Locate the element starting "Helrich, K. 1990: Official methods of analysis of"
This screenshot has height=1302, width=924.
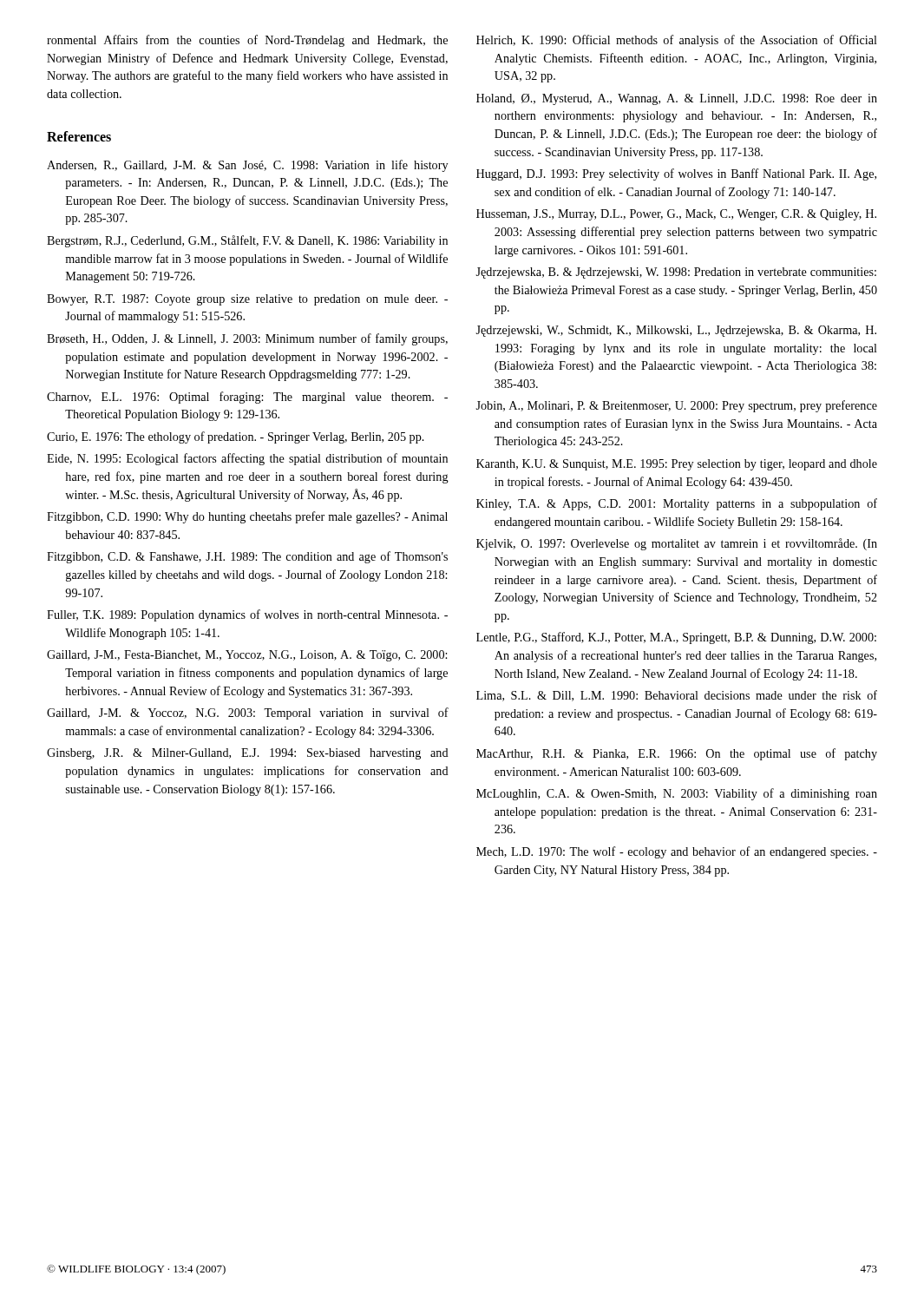(x=677, y=58)
